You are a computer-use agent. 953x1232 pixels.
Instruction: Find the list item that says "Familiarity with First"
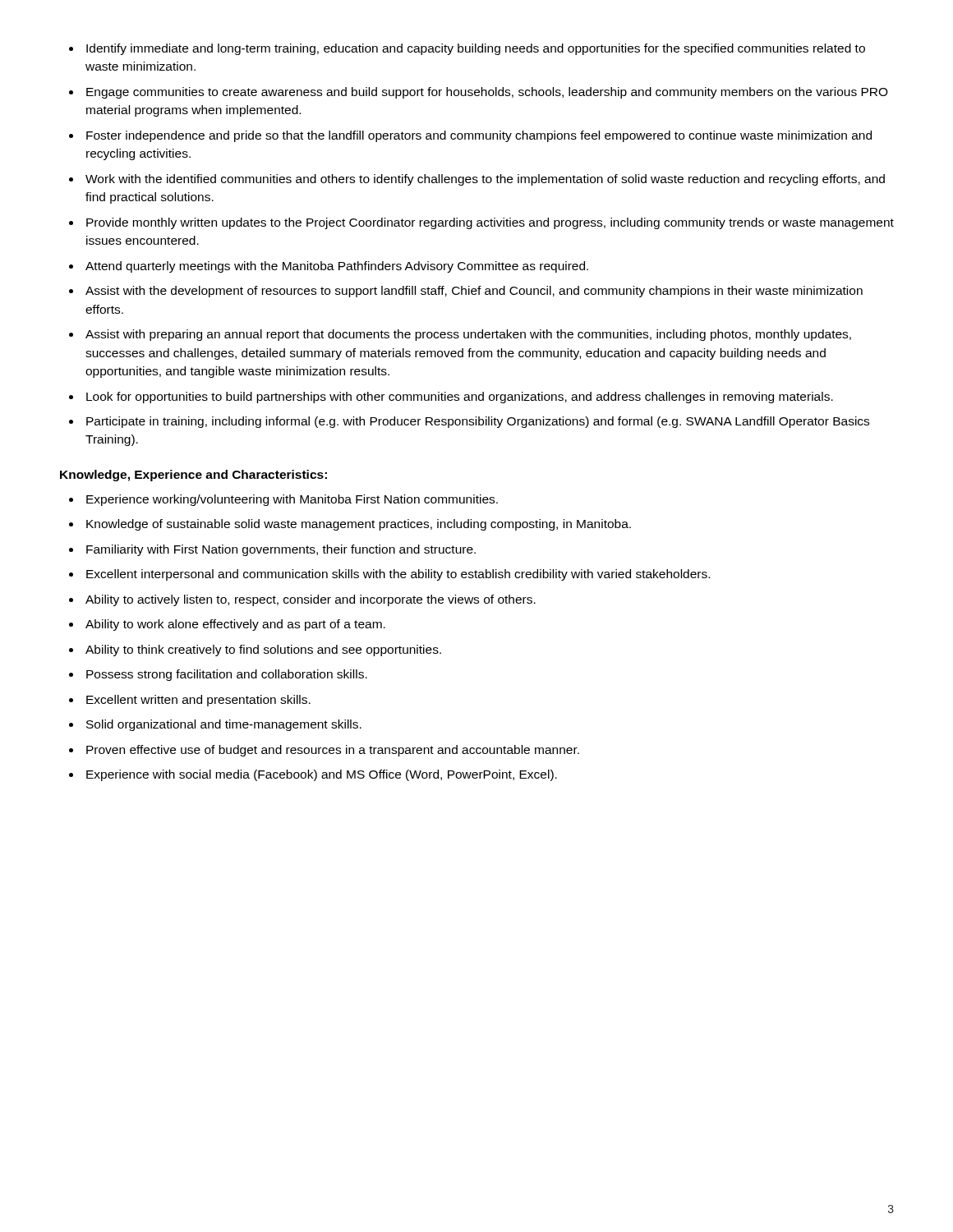[281, 550]
